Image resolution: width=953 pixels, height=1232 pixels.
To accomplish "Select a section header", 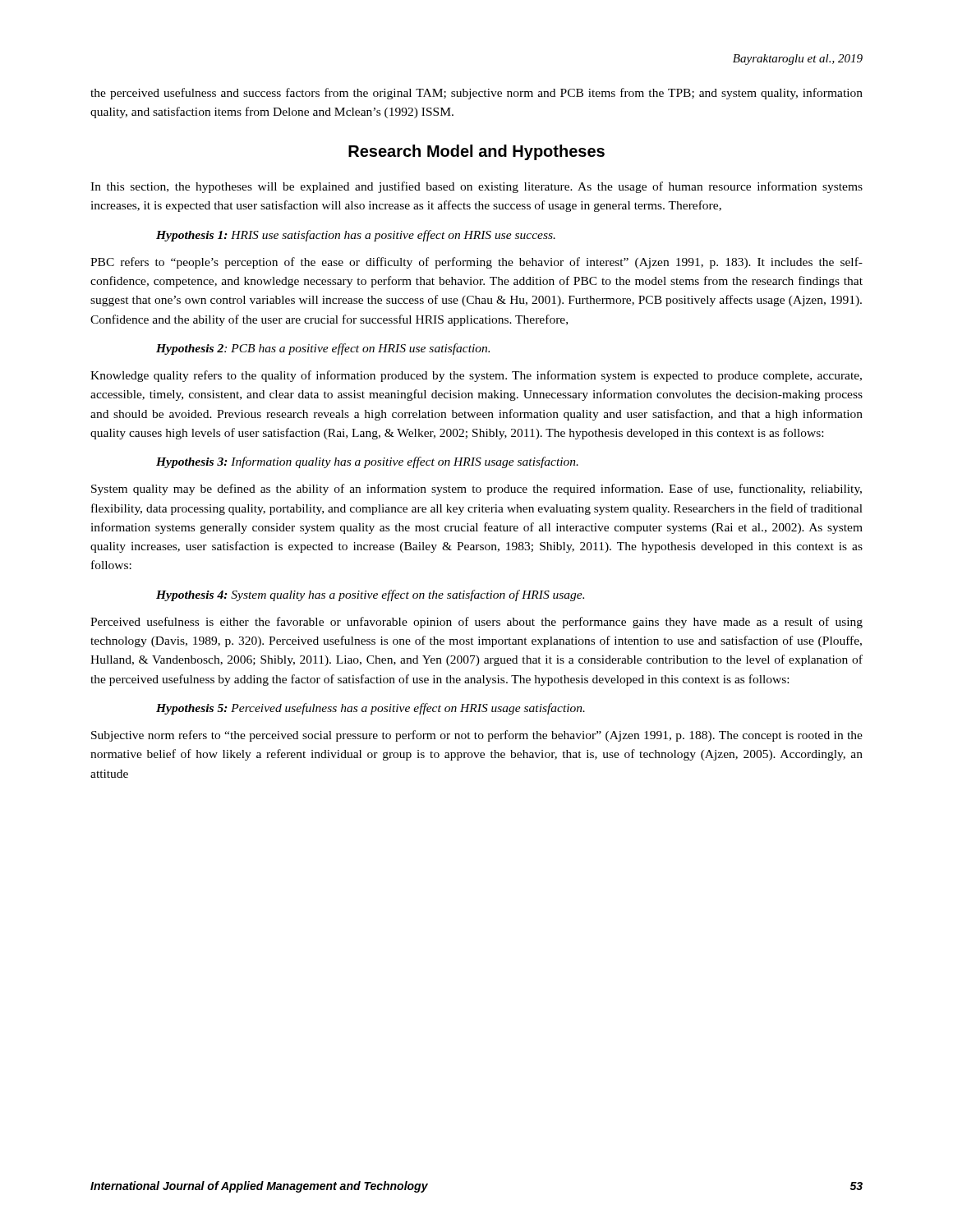I will (x=476, y=151).
